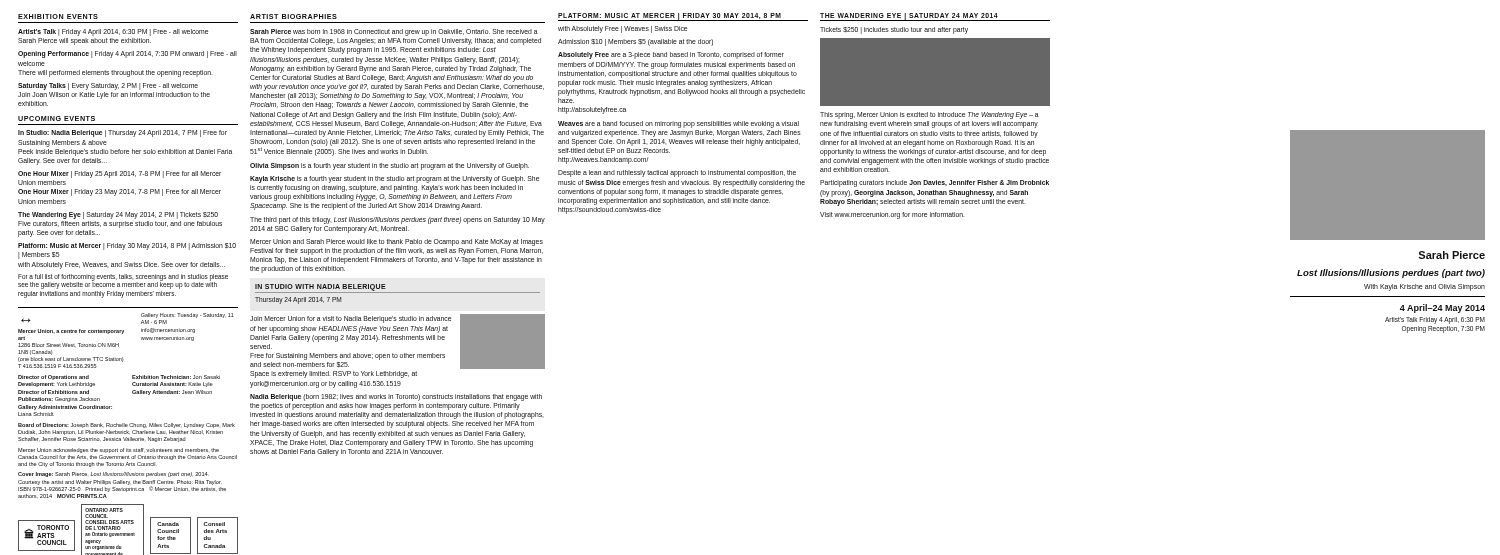Click on the text block that reads "Weaves are a band focused on mirroring pop"
This screenshot has height=555, width=1500.
[683, 141]
